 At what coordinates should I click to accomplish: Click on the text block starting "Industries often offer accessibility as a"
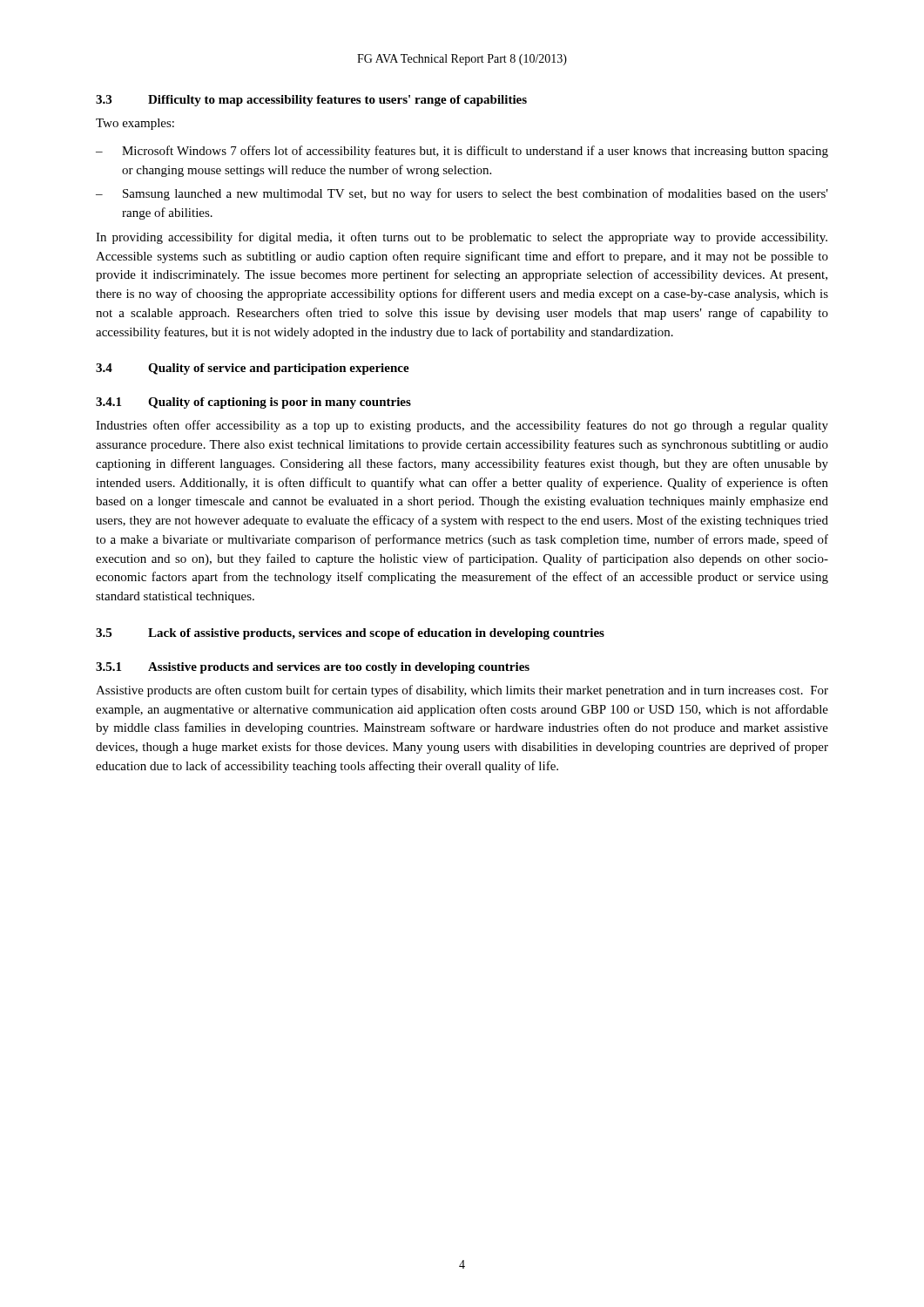click(x=462, y=511)
